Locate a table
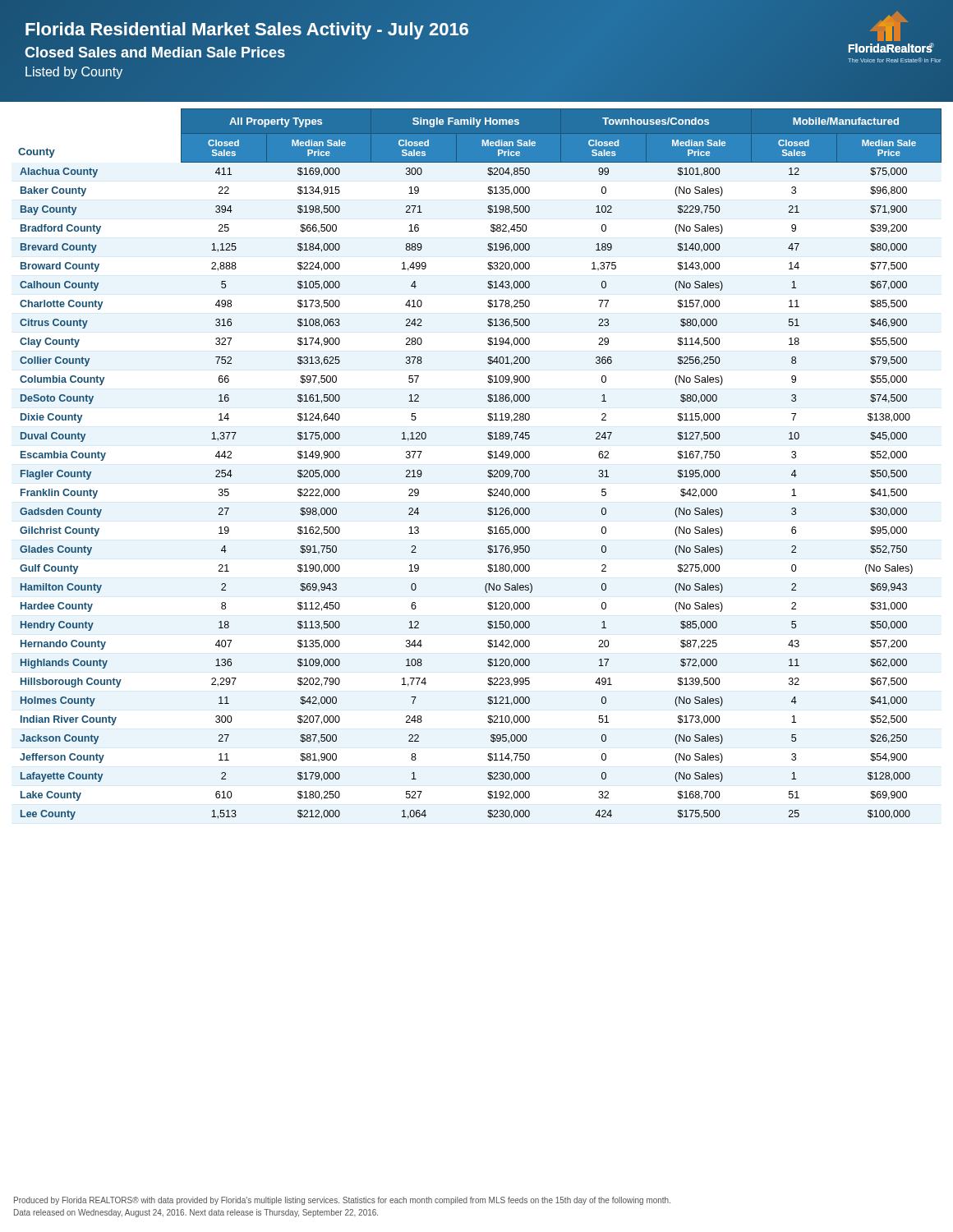The image size is (953, 1232). (x=476, y=463)
